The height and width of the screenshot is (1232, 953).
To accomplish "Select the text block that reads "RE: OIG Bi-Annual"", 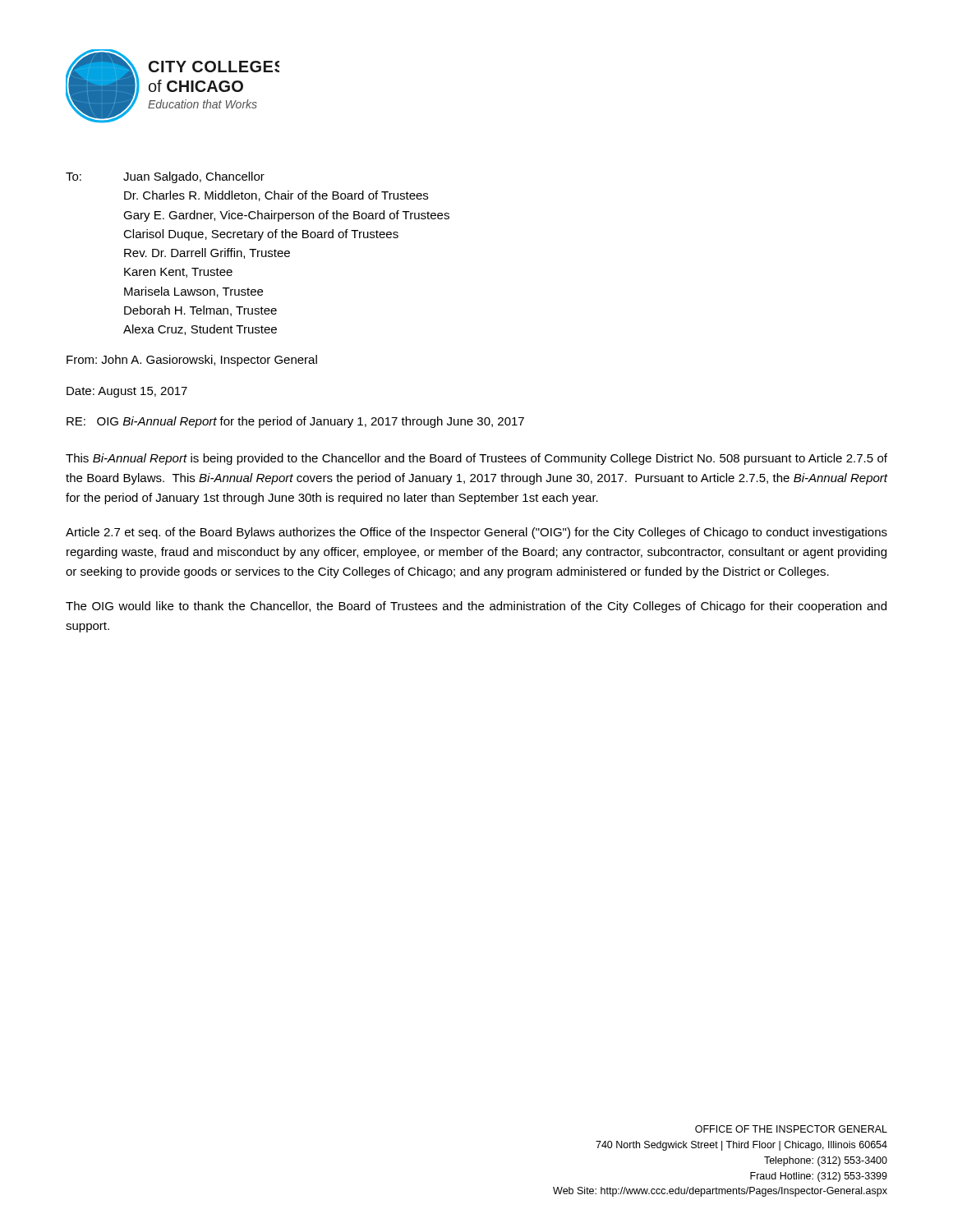I will click(295, 421).
